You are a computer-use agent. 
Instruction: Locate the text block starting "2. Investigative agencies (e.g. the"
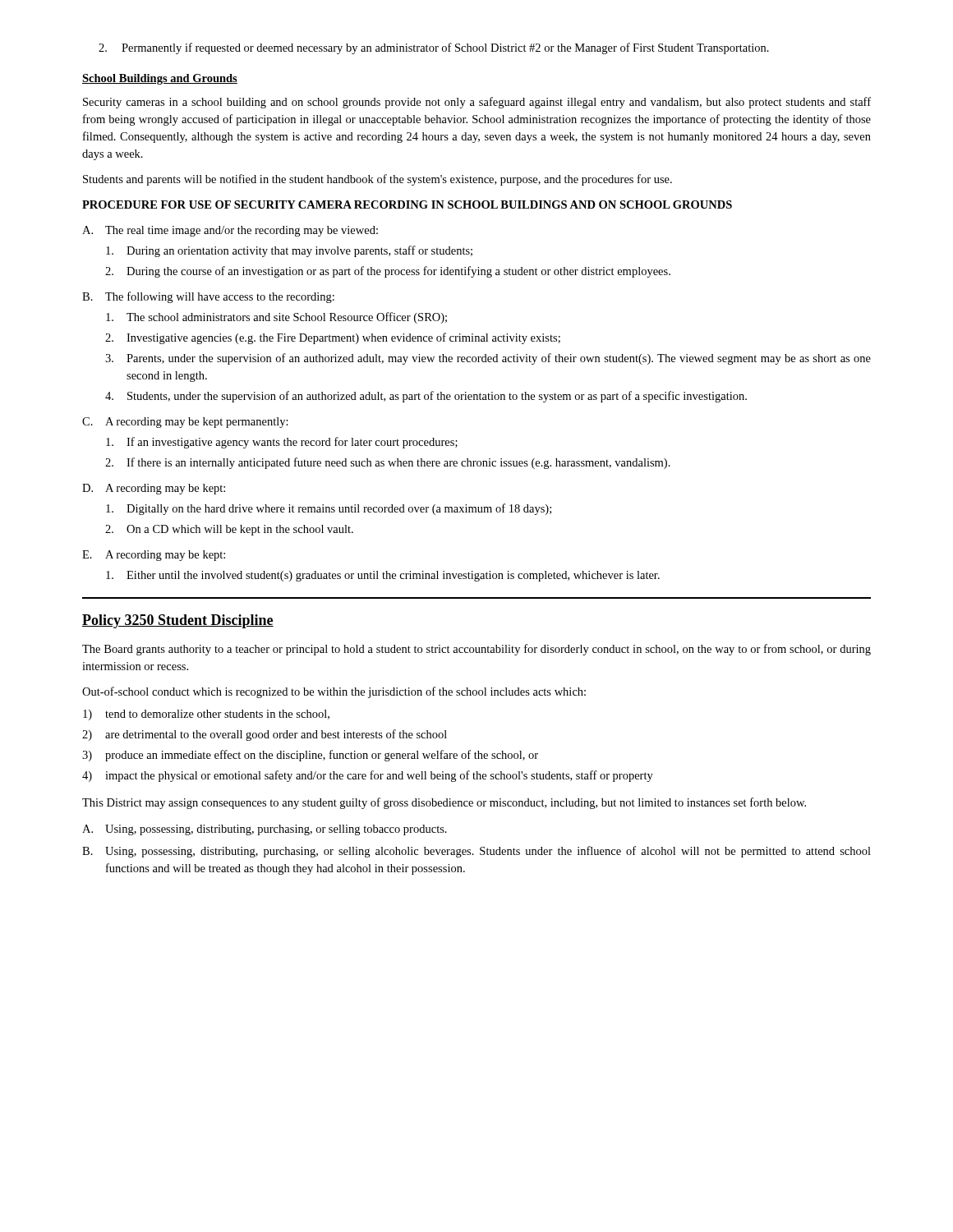click(x=488, y=338)
